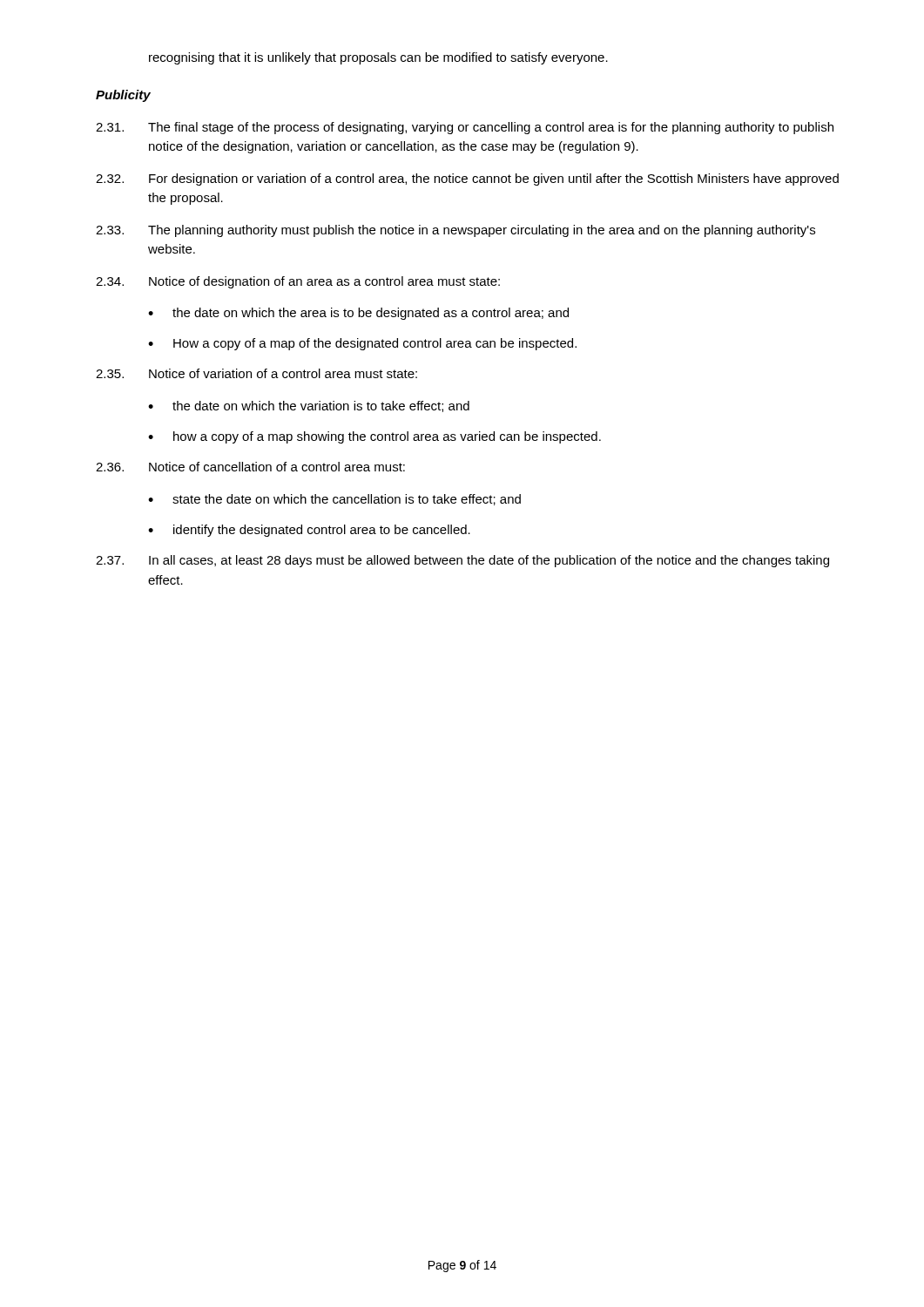Locate the text block with the text "34. Notice of"

(470, 281)
